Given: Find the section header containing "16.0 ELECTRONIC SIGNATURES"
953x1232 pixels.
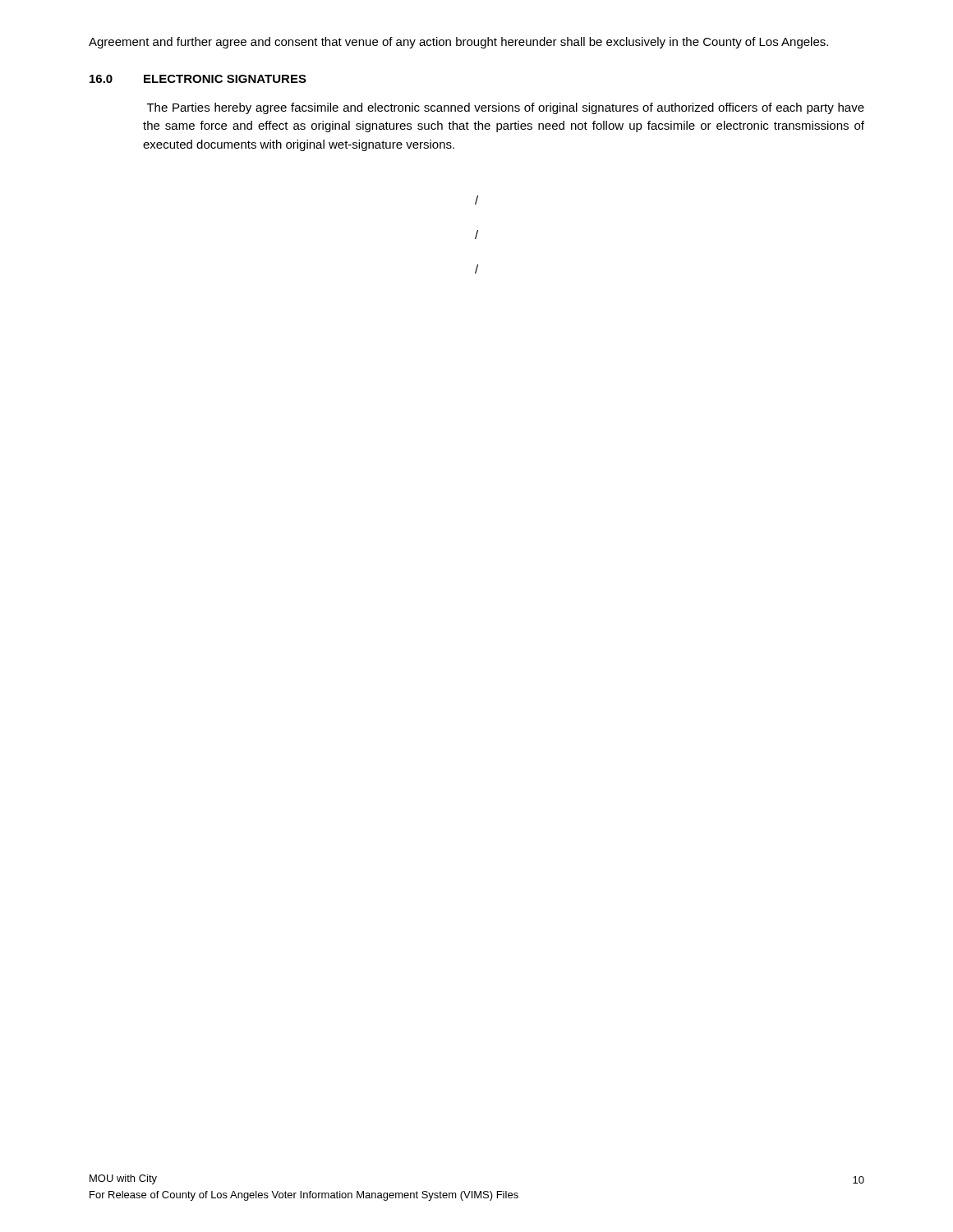Looking at the screenshot, I should click(x=198, y=78).
